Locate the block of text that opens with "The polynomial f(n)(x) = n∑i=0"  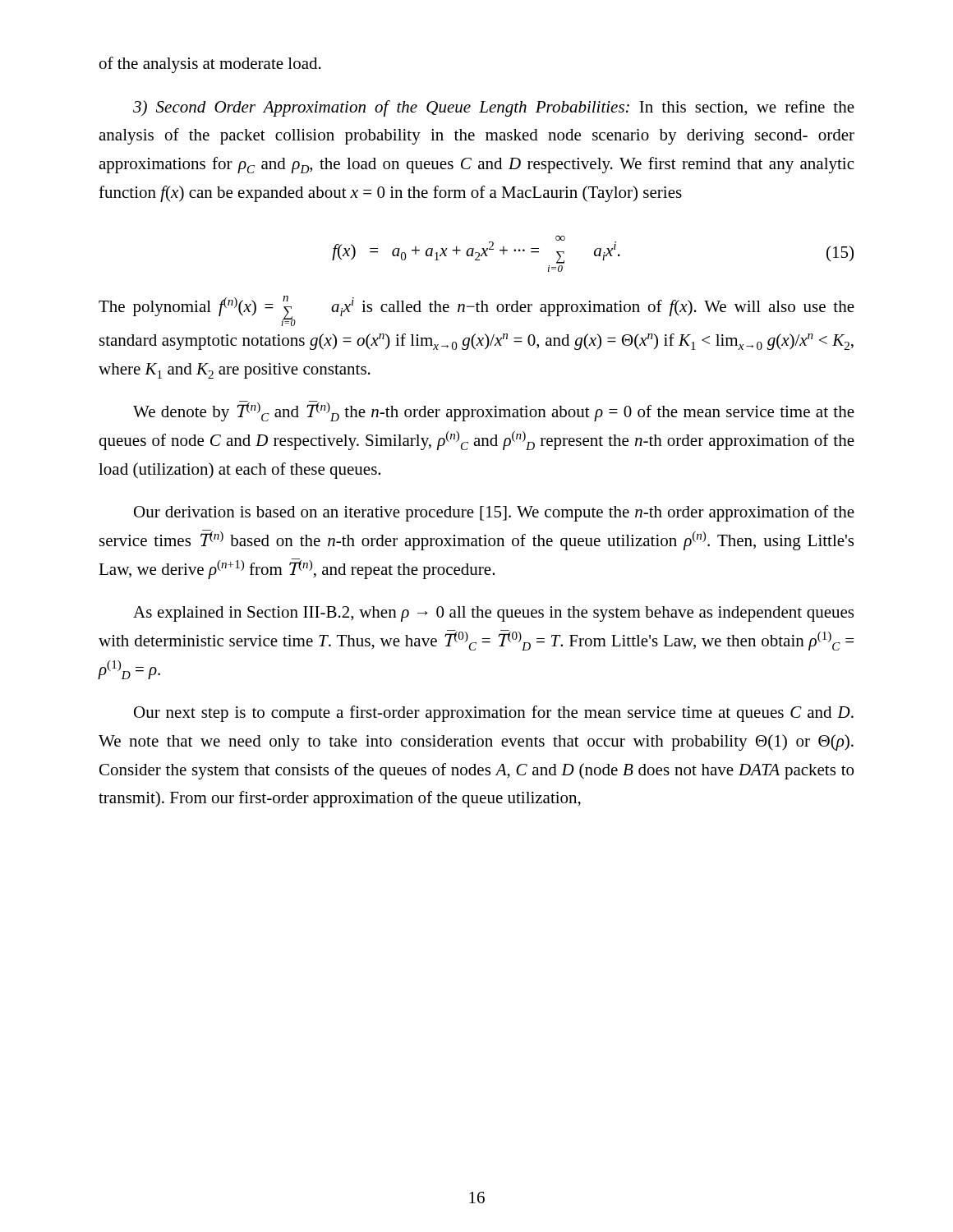click(x=476, y=337)
